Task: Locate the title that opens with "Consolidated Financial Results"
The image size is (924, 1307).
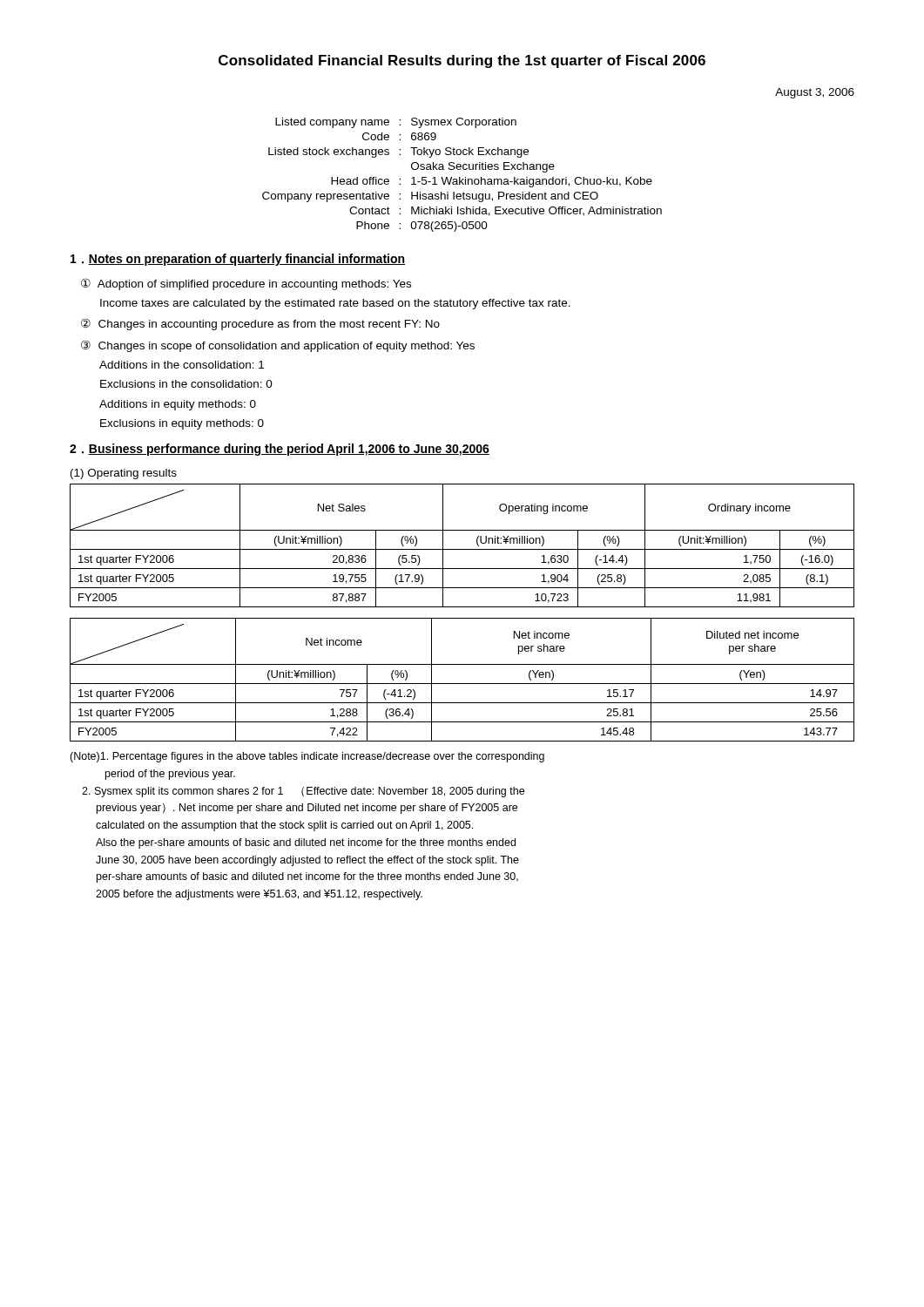Action: 462,61
